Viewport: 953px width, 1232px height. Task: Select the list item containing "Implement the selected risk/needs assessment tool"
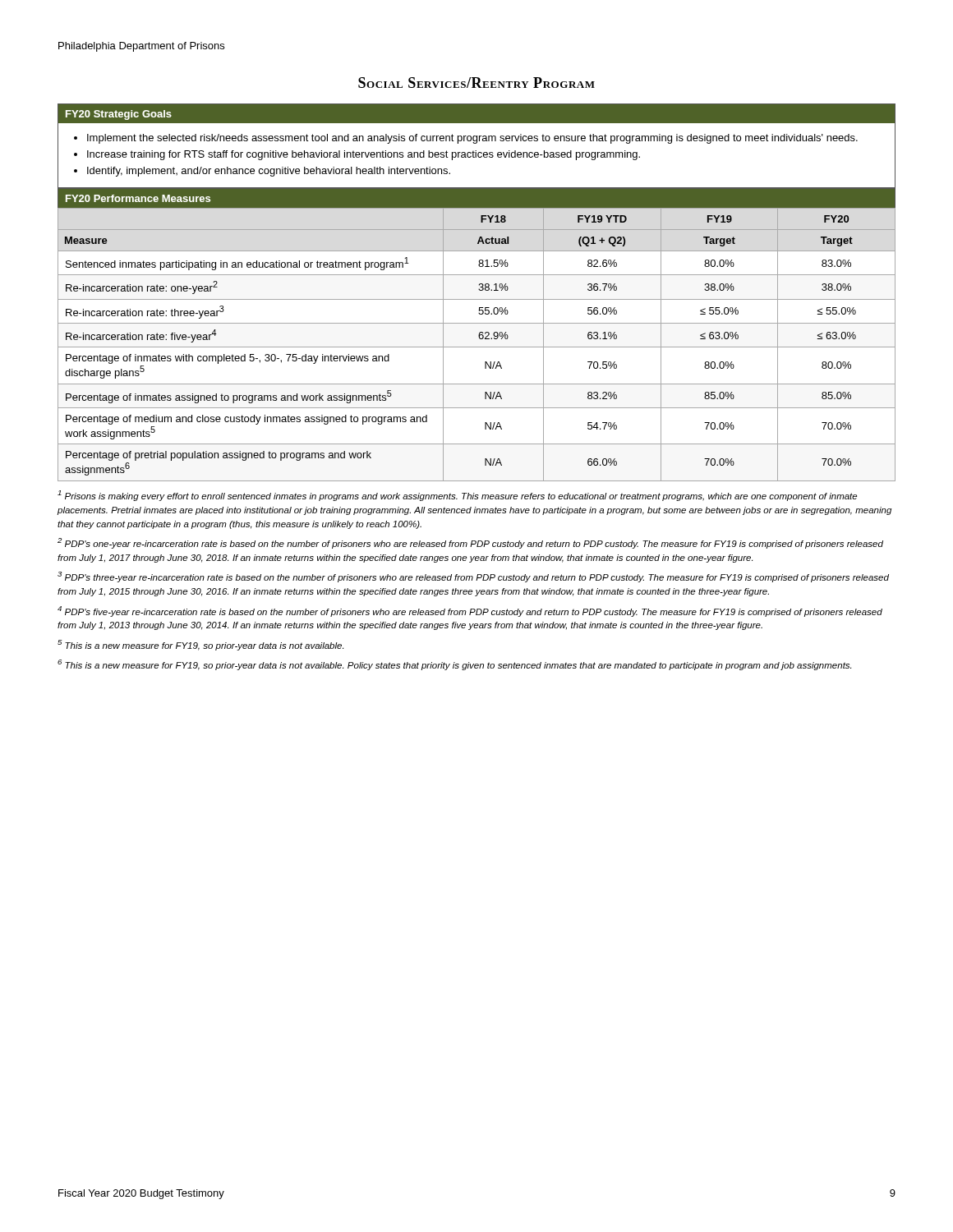(472, 138)
